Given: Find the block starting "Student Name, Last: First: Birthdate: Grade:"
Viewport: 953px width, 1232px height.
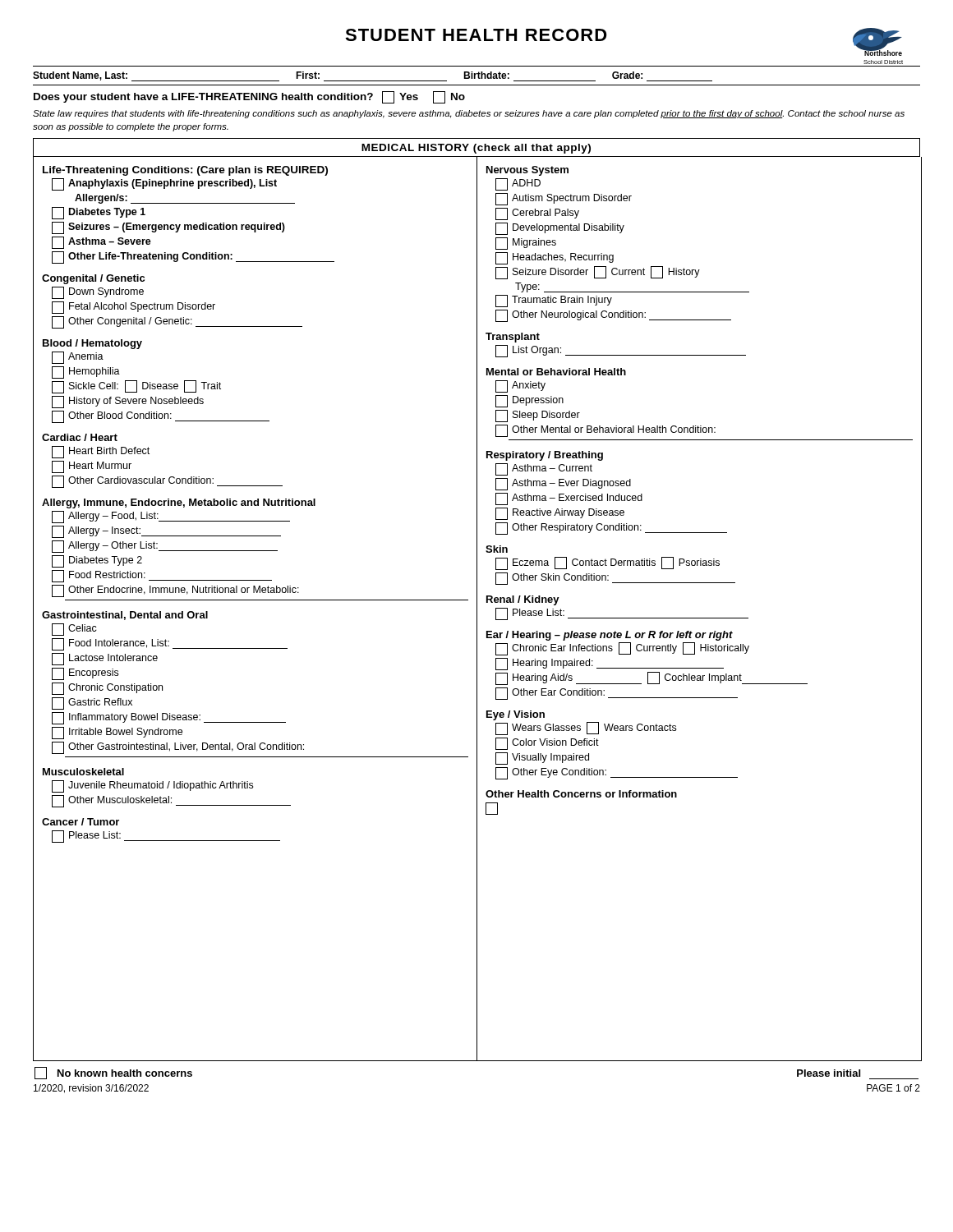Looking at the screenshot, I should click(x=373, y=76).
